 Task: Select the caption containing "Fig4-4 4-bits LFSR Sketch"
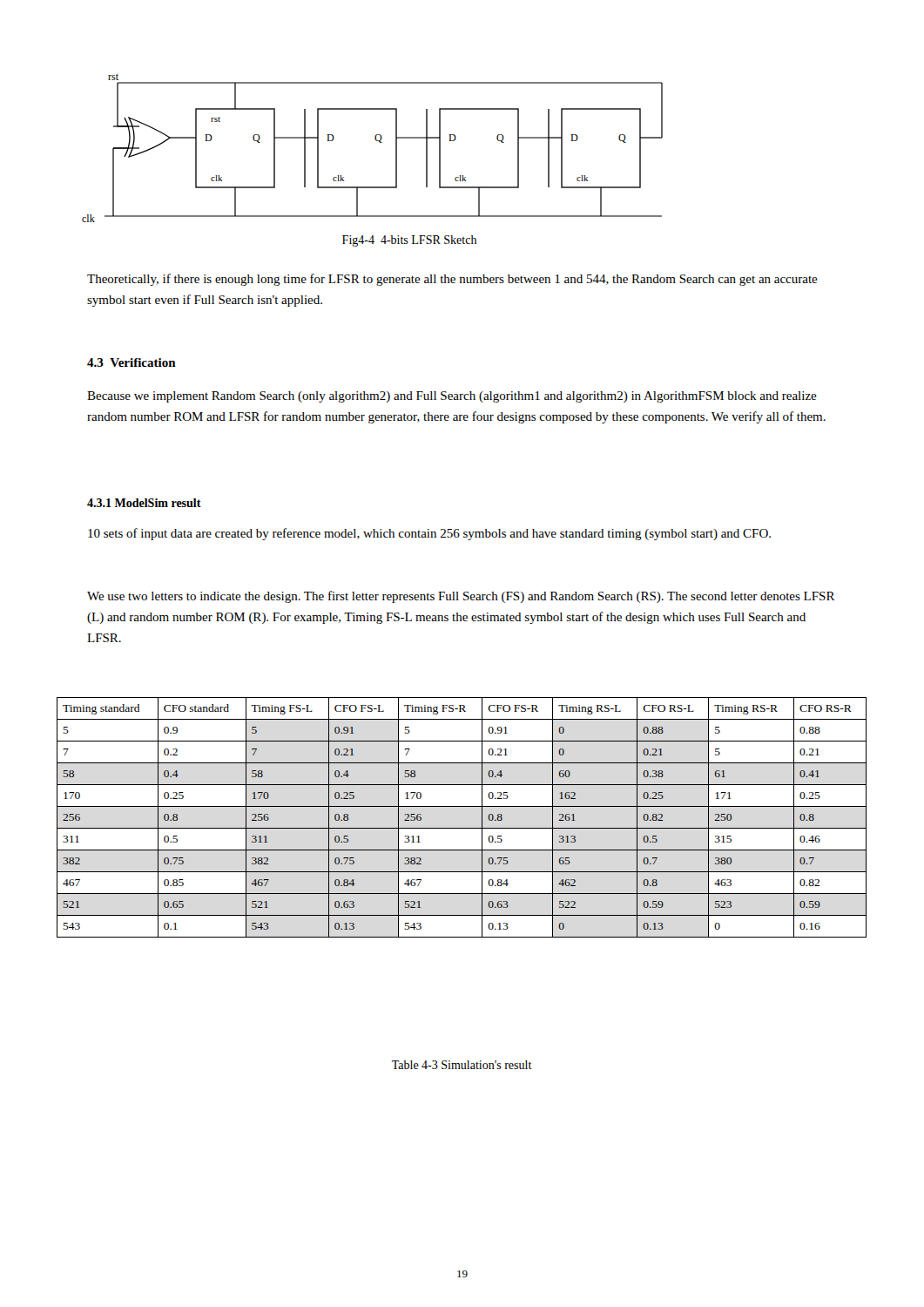coord(409,240)
